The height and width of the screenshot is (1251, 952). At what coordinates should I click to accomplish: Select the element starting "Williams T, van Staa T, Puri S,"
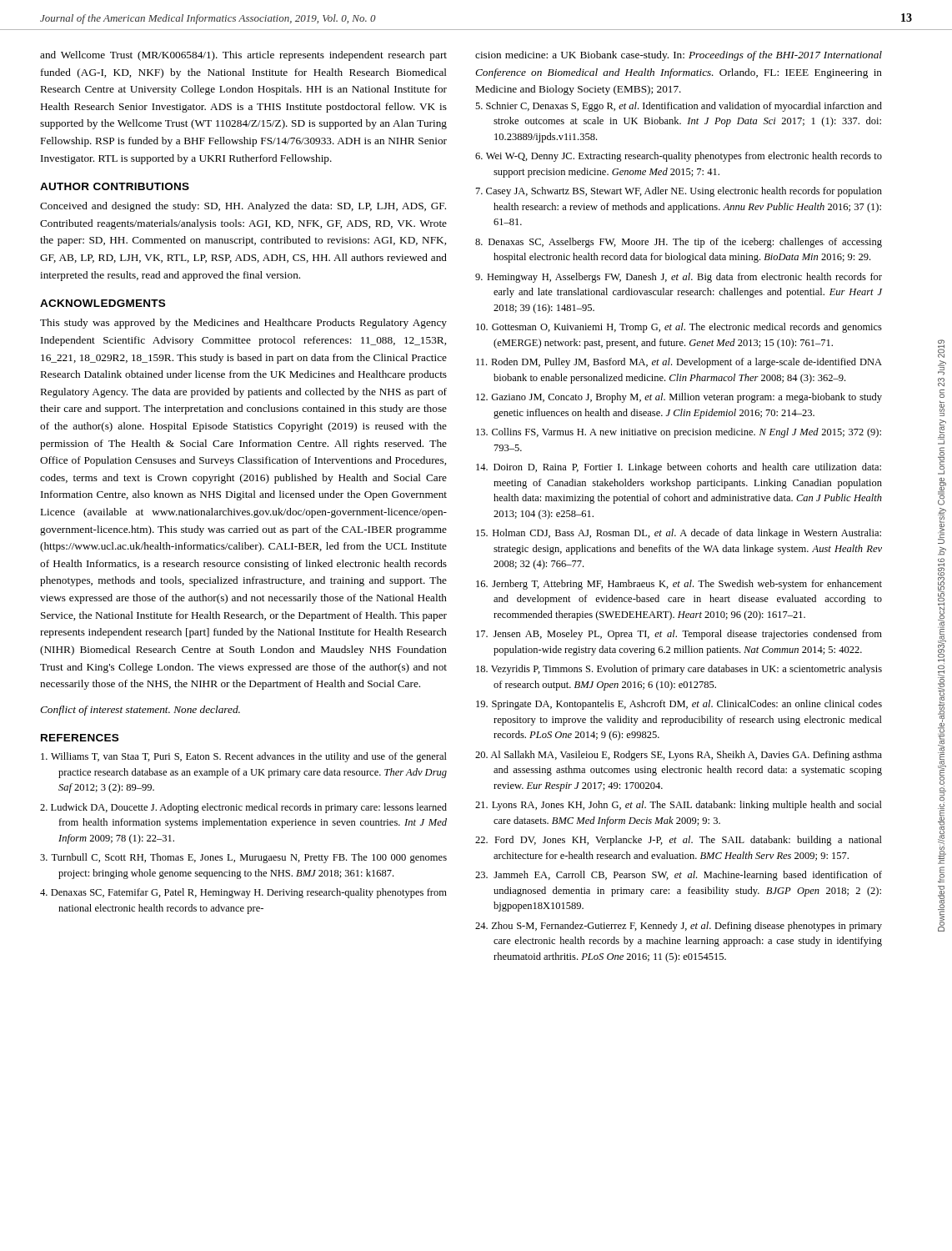[x=243, y=833]
